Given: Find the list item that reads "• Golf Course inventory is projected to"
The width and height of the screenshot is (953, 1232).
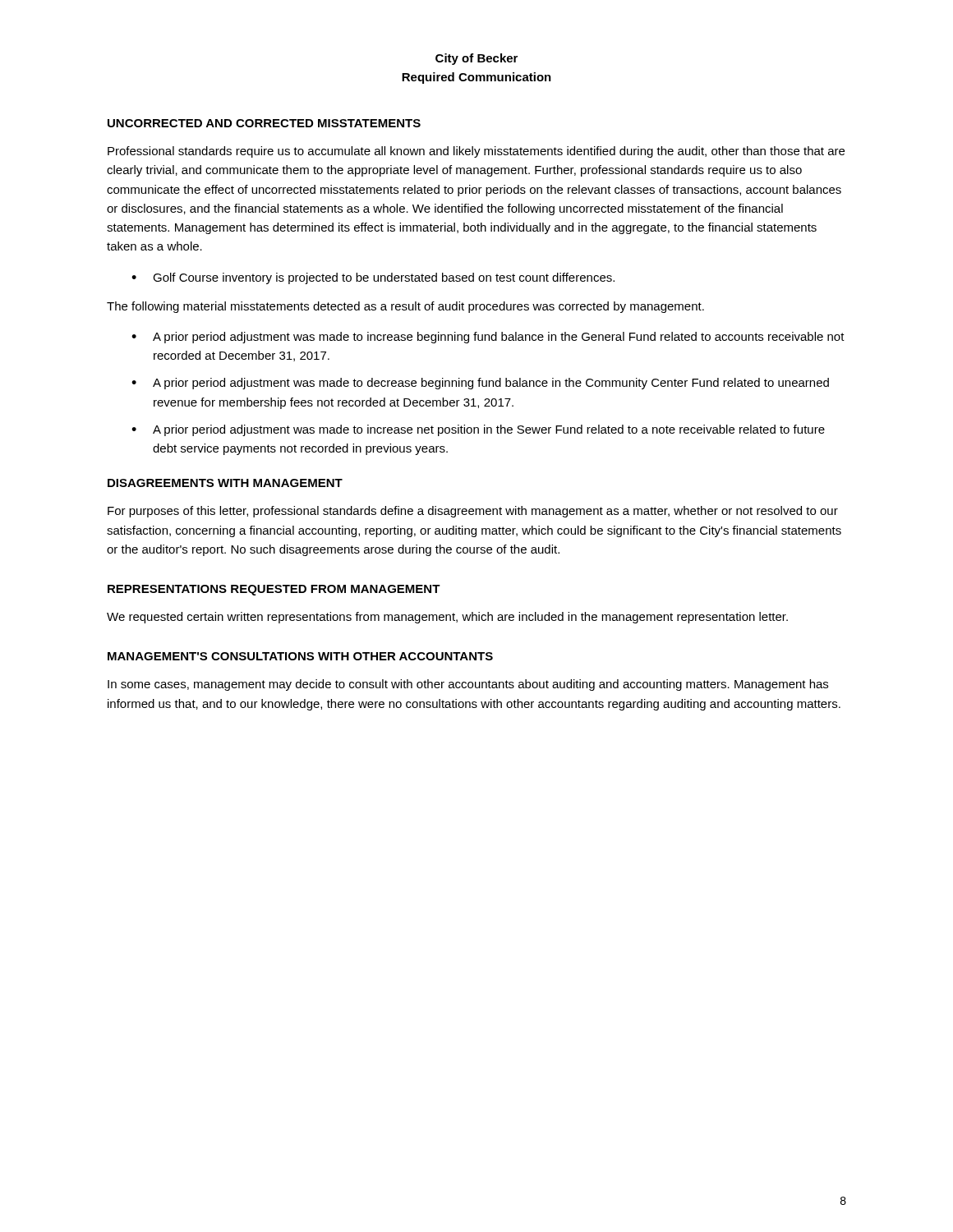Looking at the screenshot, I should pyautogui.click(x=489, y=278).
